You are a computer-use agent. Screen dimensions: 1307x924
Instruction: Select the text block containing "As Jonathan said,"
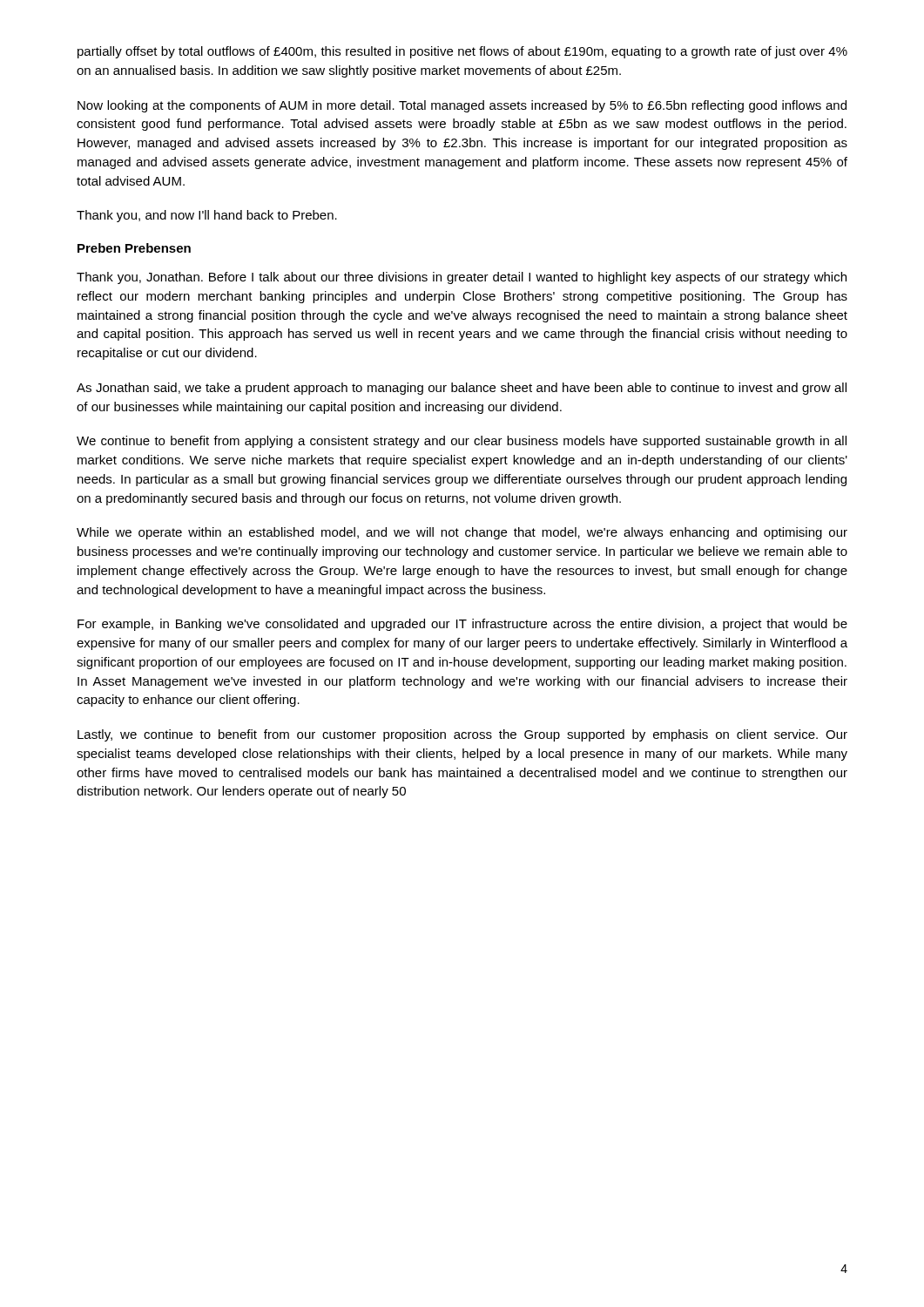(462, 397)
